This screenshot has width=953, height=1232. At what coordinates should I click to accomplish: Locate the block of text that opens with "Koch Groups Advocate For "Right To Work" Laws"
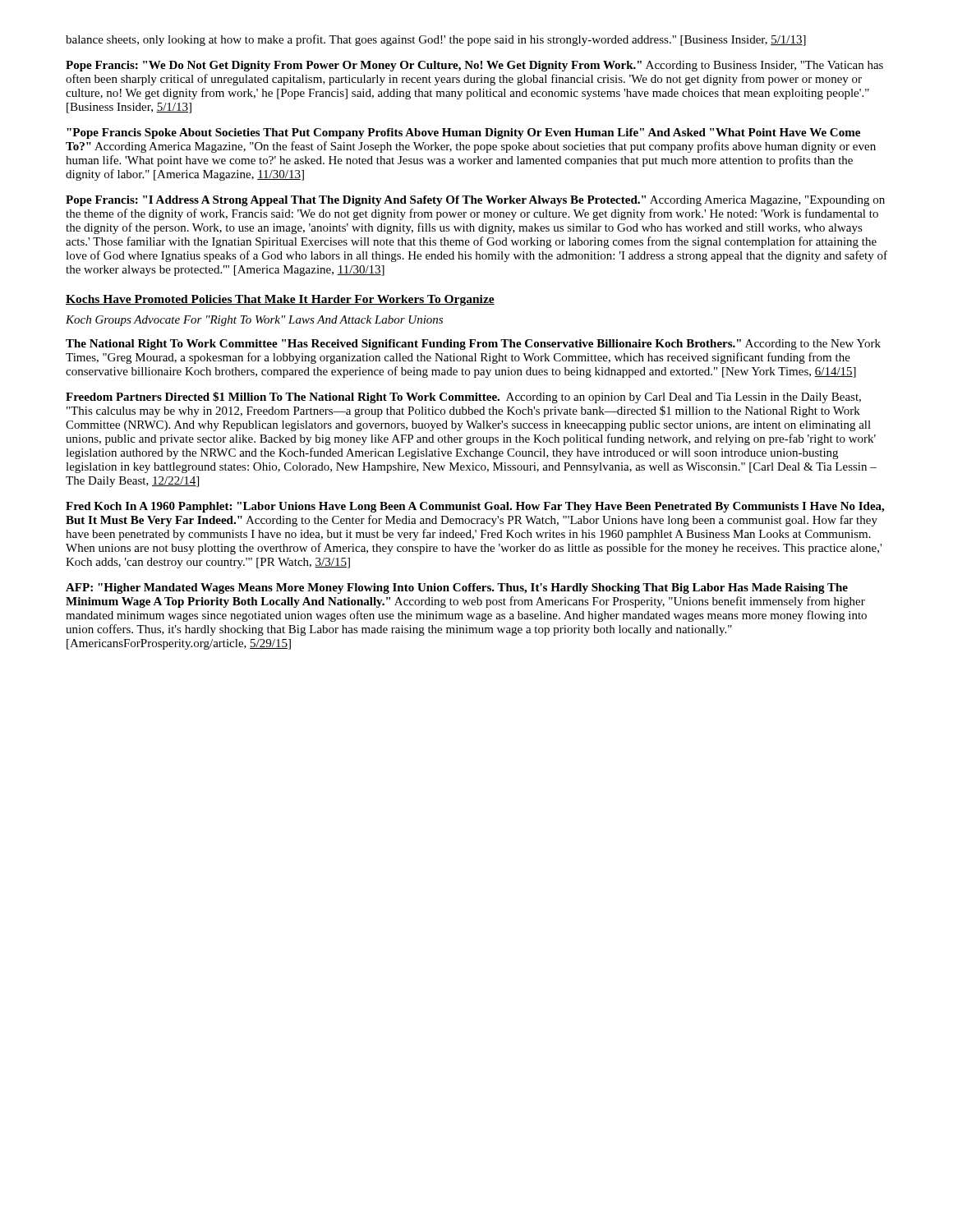pyautogui.click(x=255, y=320)
